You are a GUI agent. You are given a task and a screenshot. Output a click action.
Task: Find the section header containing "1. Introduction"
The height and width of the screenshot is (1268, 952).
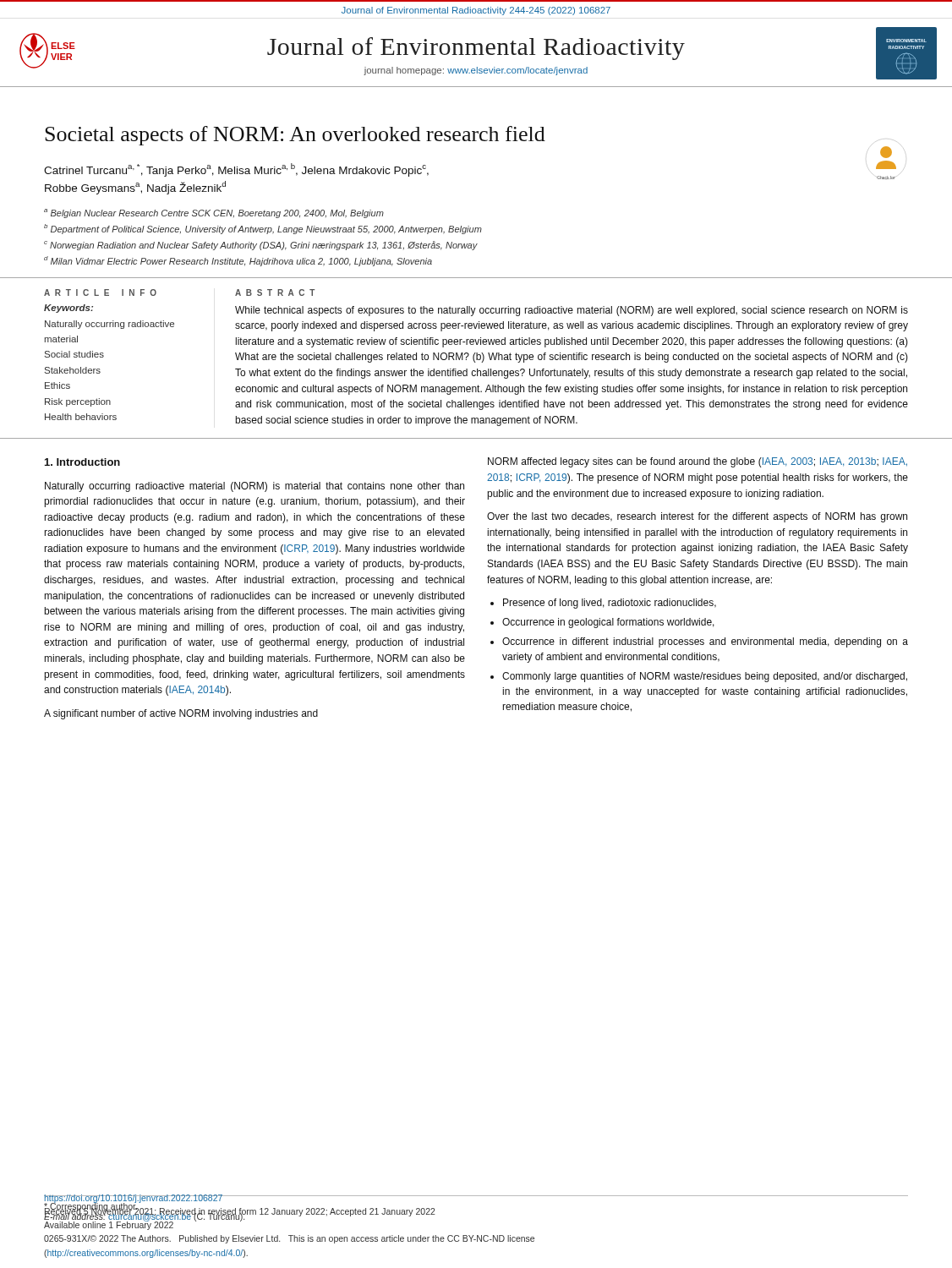pyautogui.click(x=82, y=462)
